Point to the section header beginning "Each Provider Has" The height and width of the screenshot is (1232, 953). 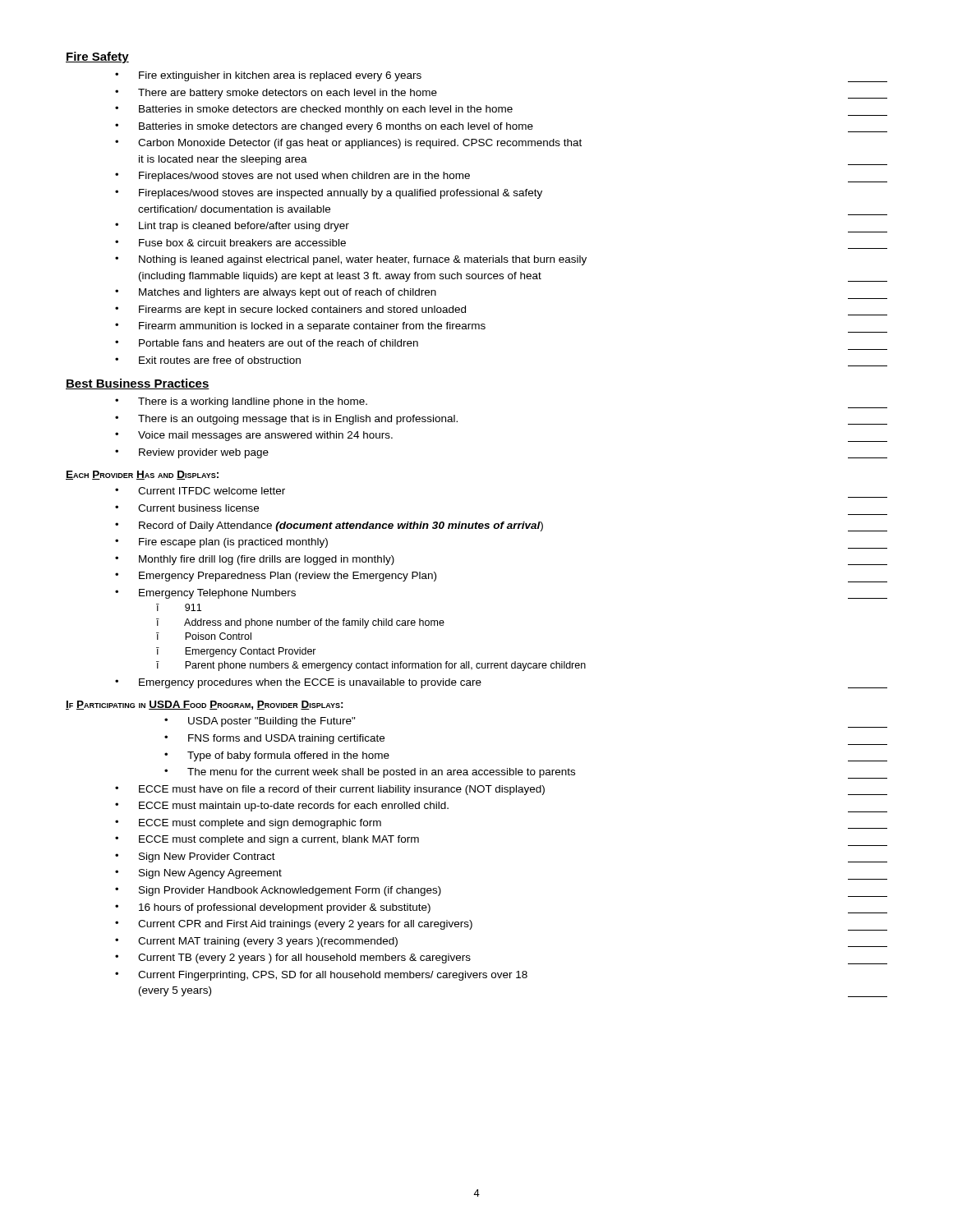click(x=143, y=475)
